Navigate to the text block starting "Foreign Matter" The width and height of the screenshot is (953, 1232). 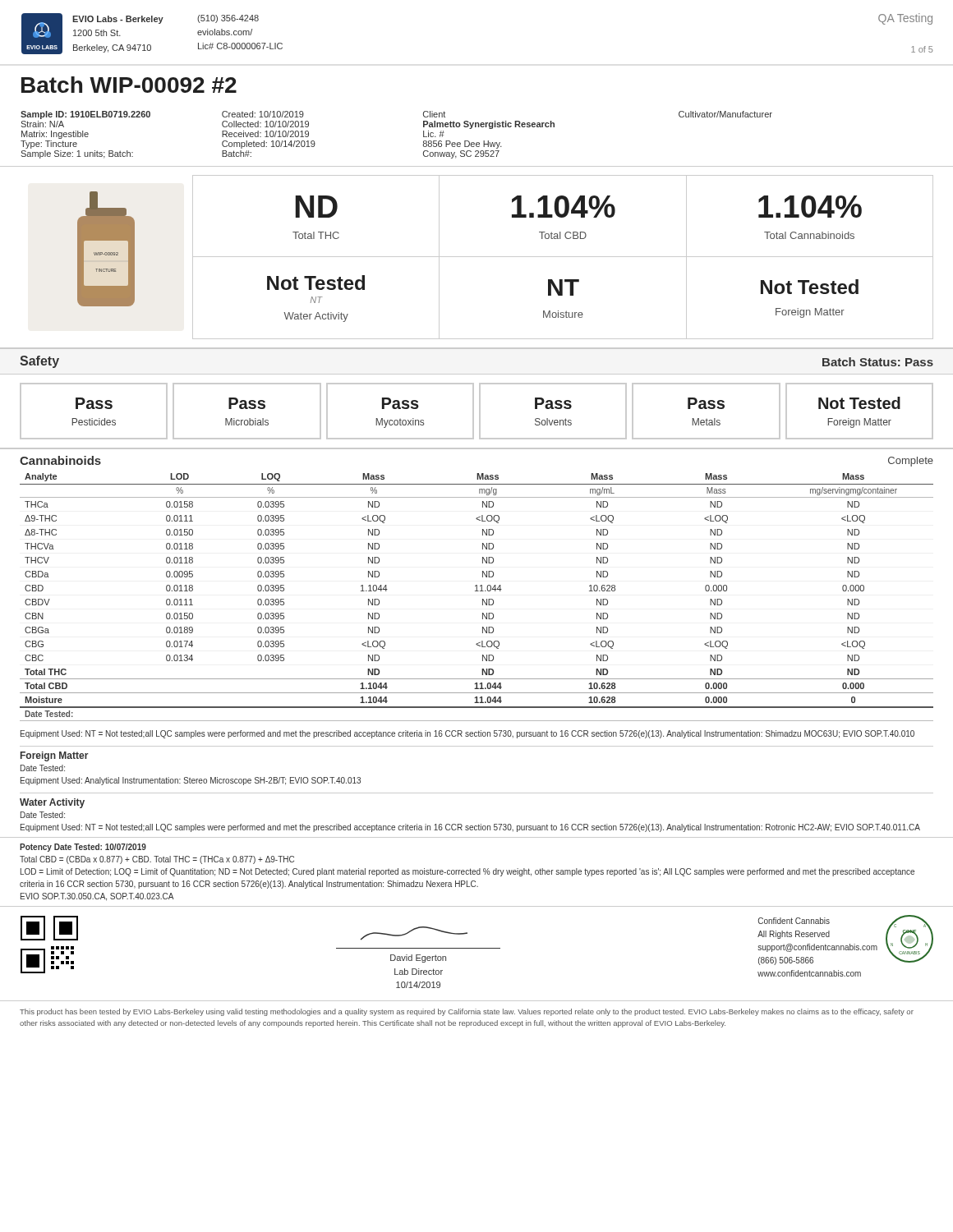pyautogui.click(x=54, y=756)
